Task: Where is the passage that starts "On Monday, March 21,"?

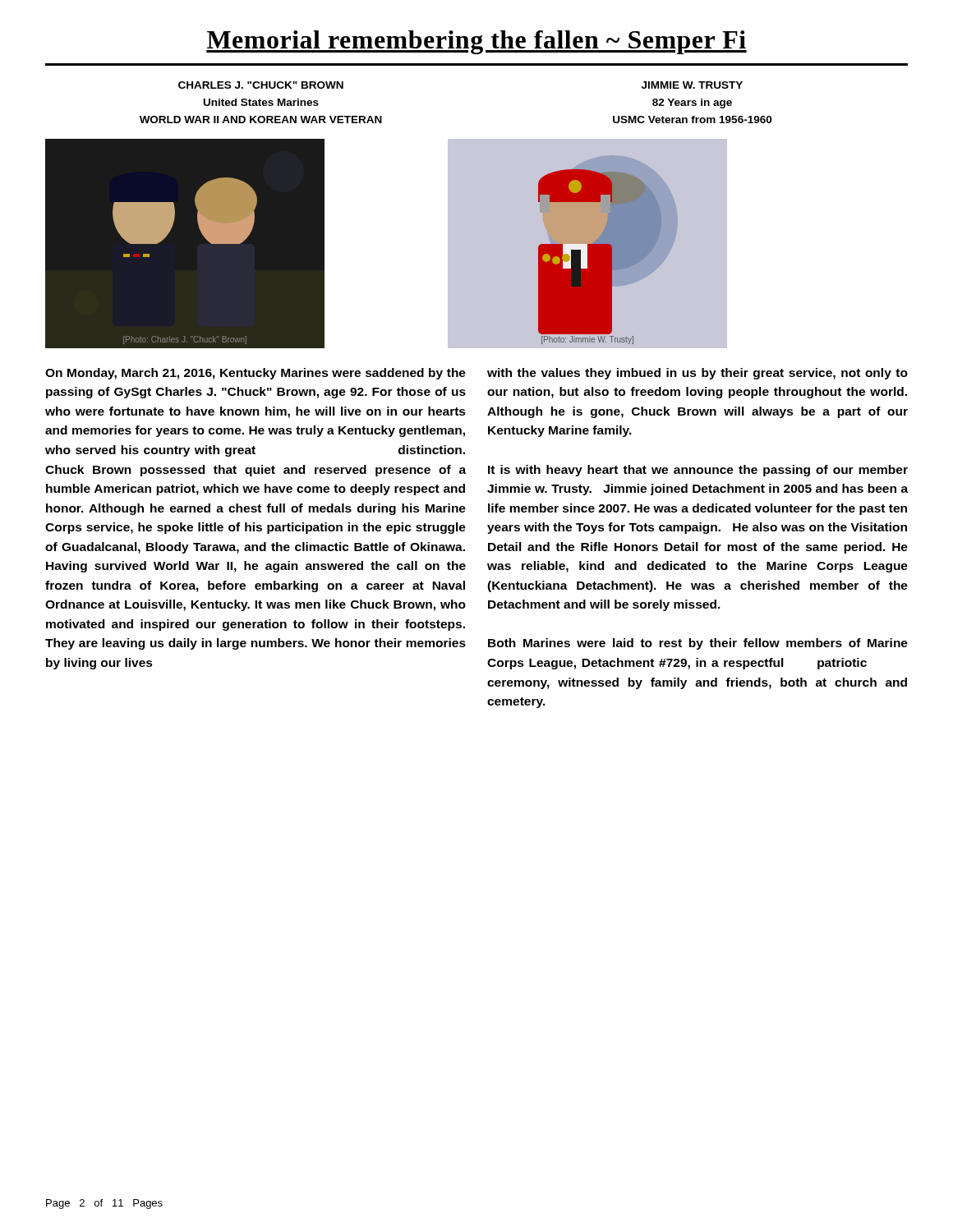Action: [x=255, y=517]
